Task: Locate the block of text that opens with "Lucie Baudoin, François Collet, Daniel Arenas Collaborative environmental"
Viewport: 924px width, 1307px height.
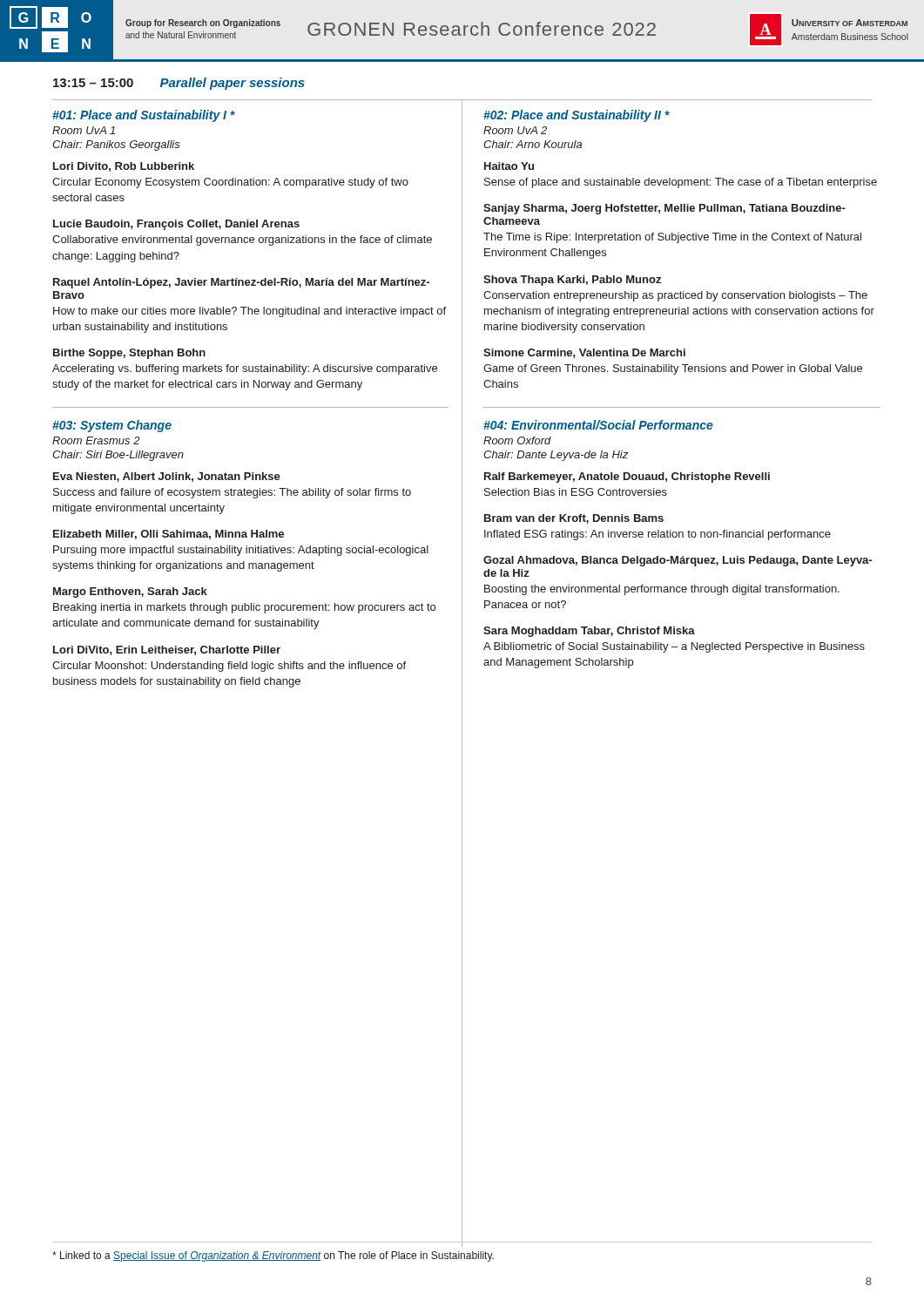Action: [250, 240]
